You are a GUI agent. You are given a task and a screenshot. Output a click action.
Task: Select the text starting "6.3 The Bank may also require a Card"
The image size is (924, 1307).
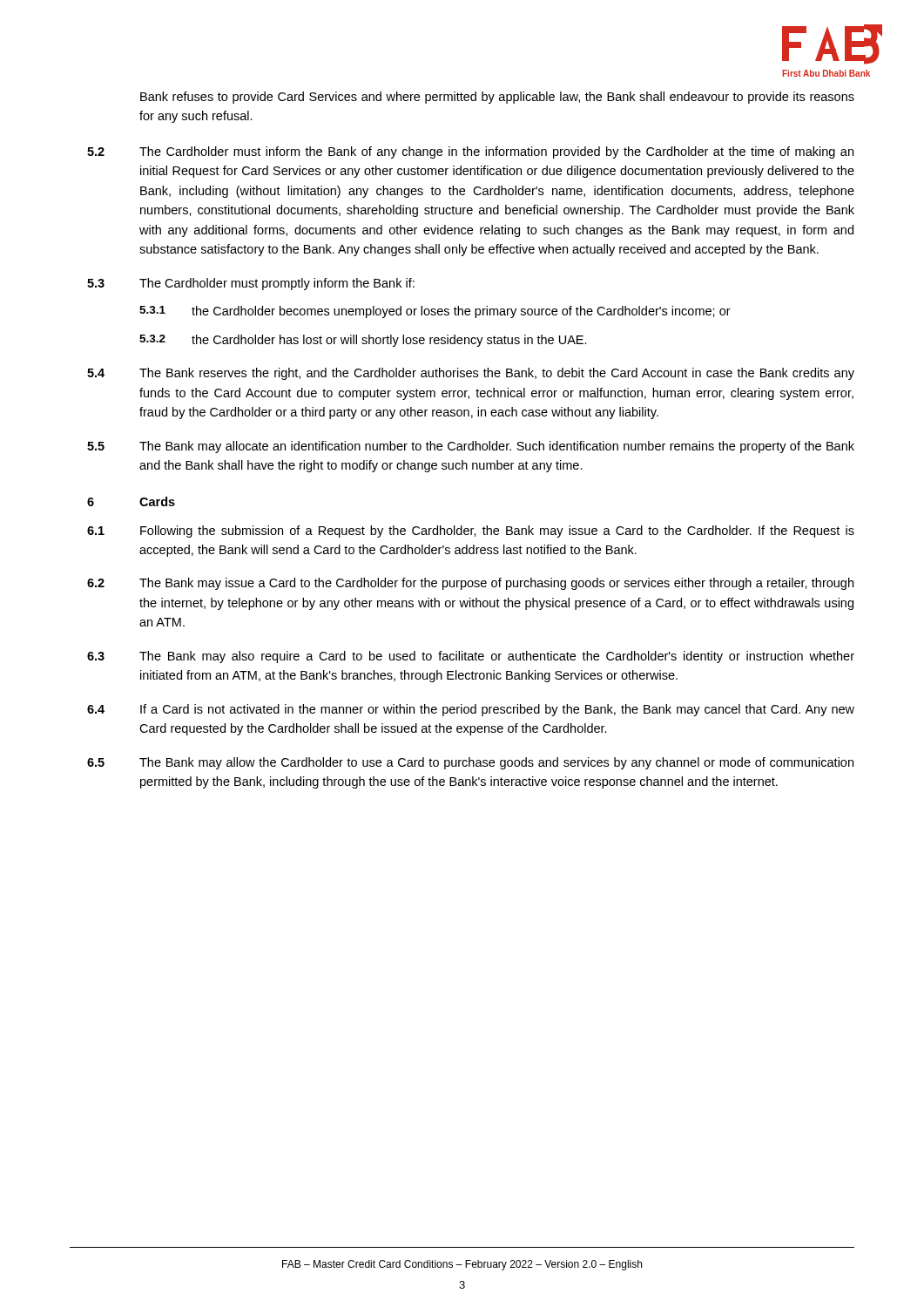tap(471, 666)
